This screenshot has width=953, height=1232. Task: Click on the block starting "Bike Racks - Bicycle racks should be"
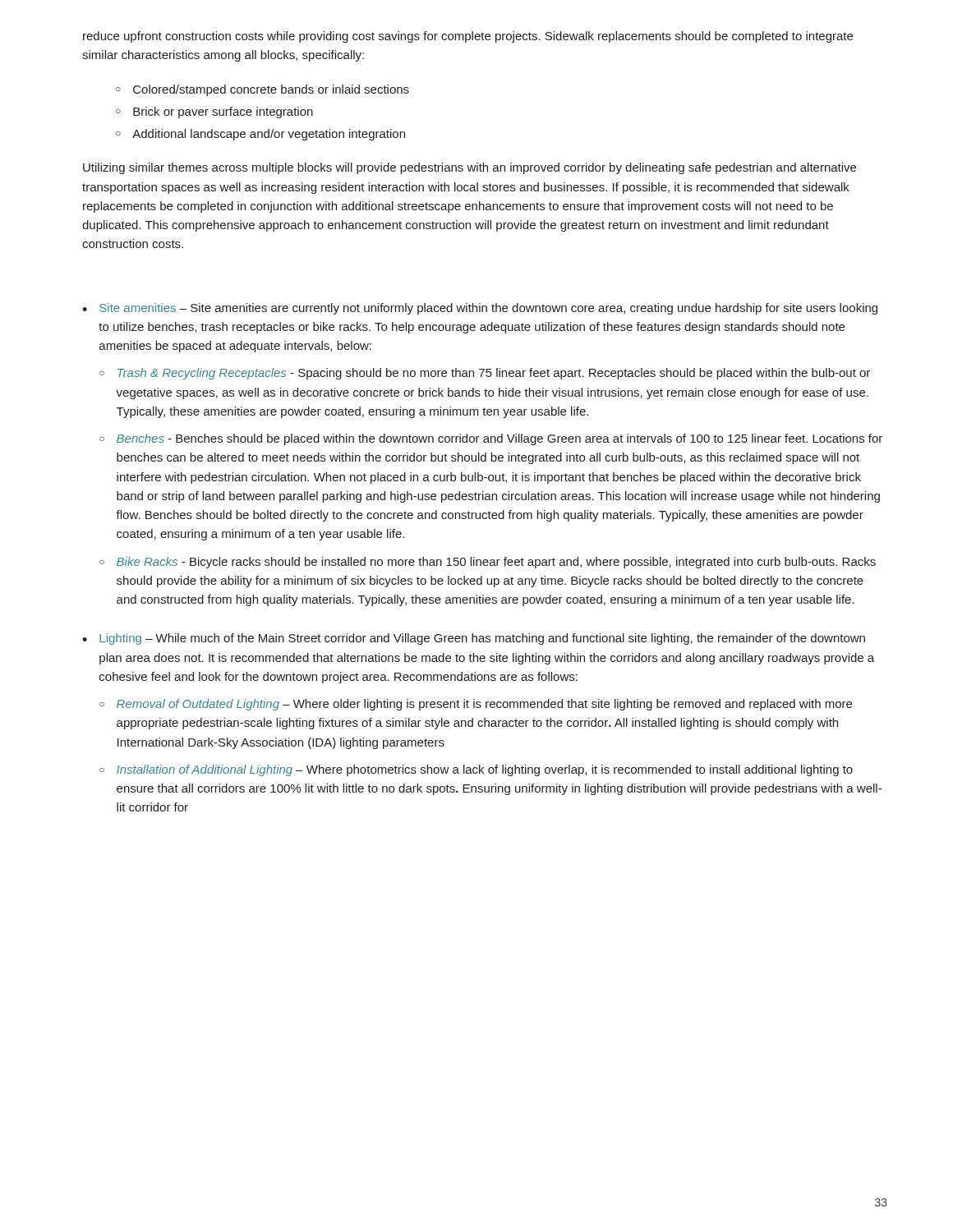tap(496, 580)
